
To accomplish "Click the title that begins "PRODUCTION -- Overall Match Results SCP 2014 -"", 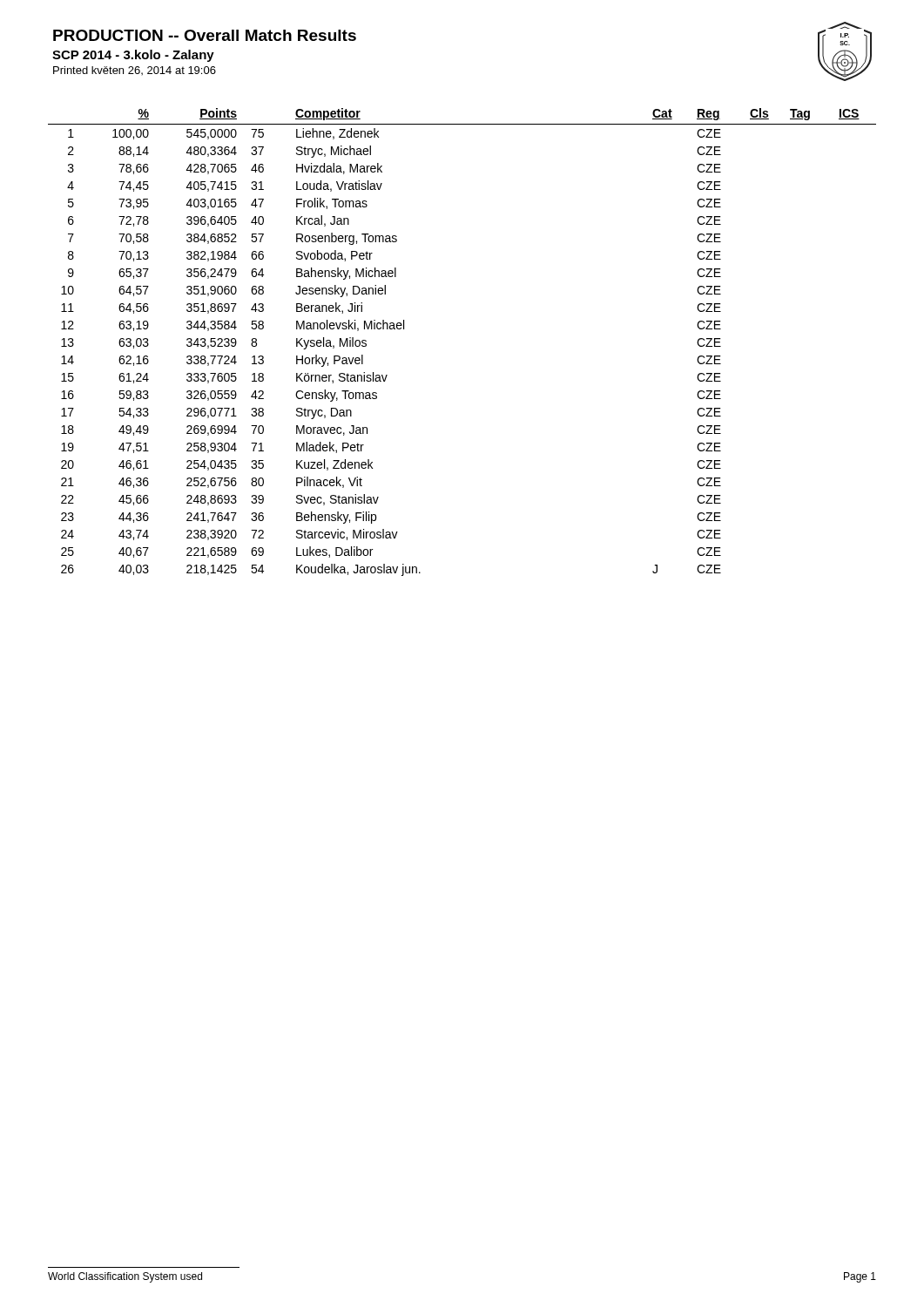I will (204, 51).
